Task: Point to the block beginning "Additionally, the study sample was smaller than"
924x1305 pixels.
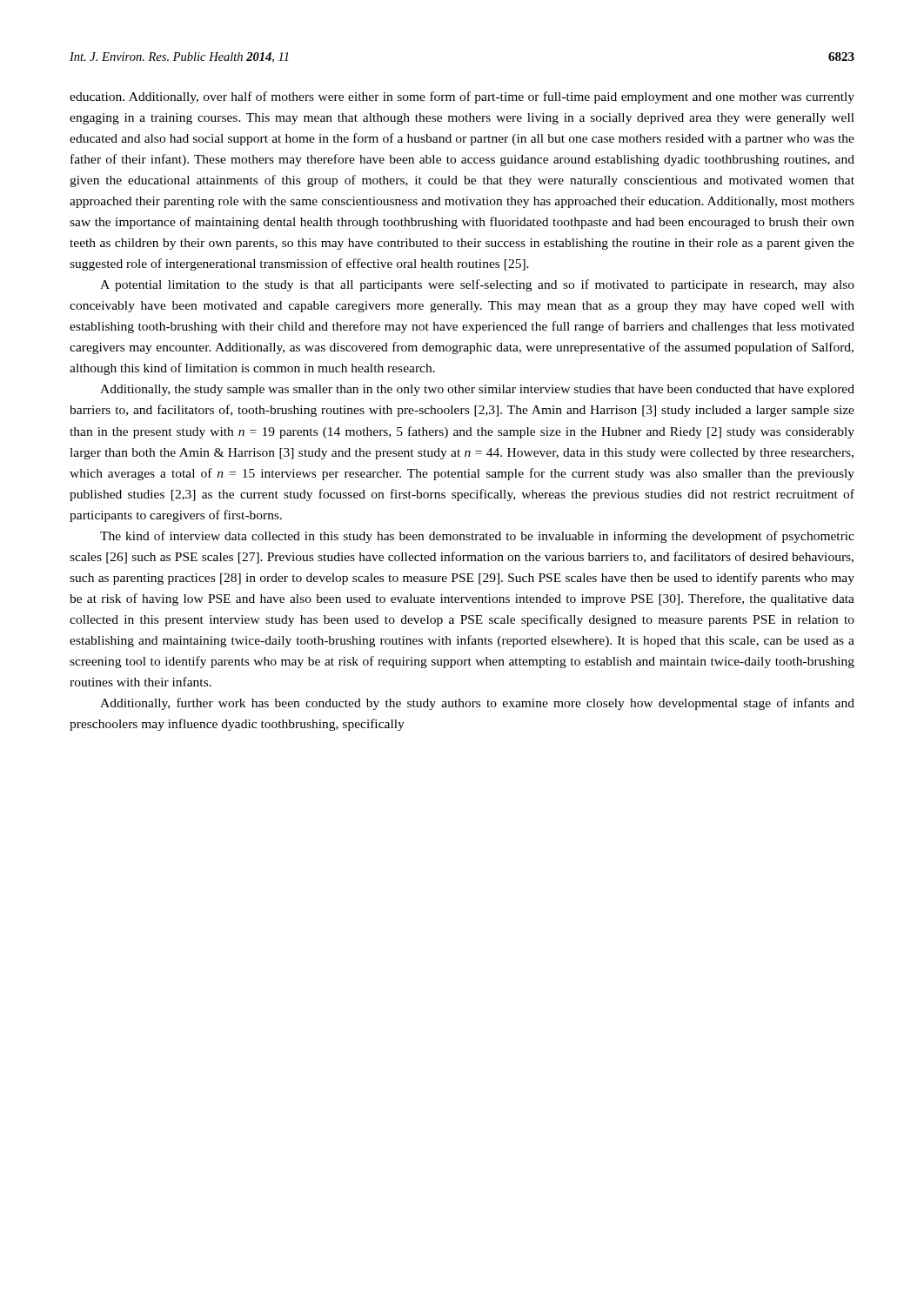Action: 462,452
